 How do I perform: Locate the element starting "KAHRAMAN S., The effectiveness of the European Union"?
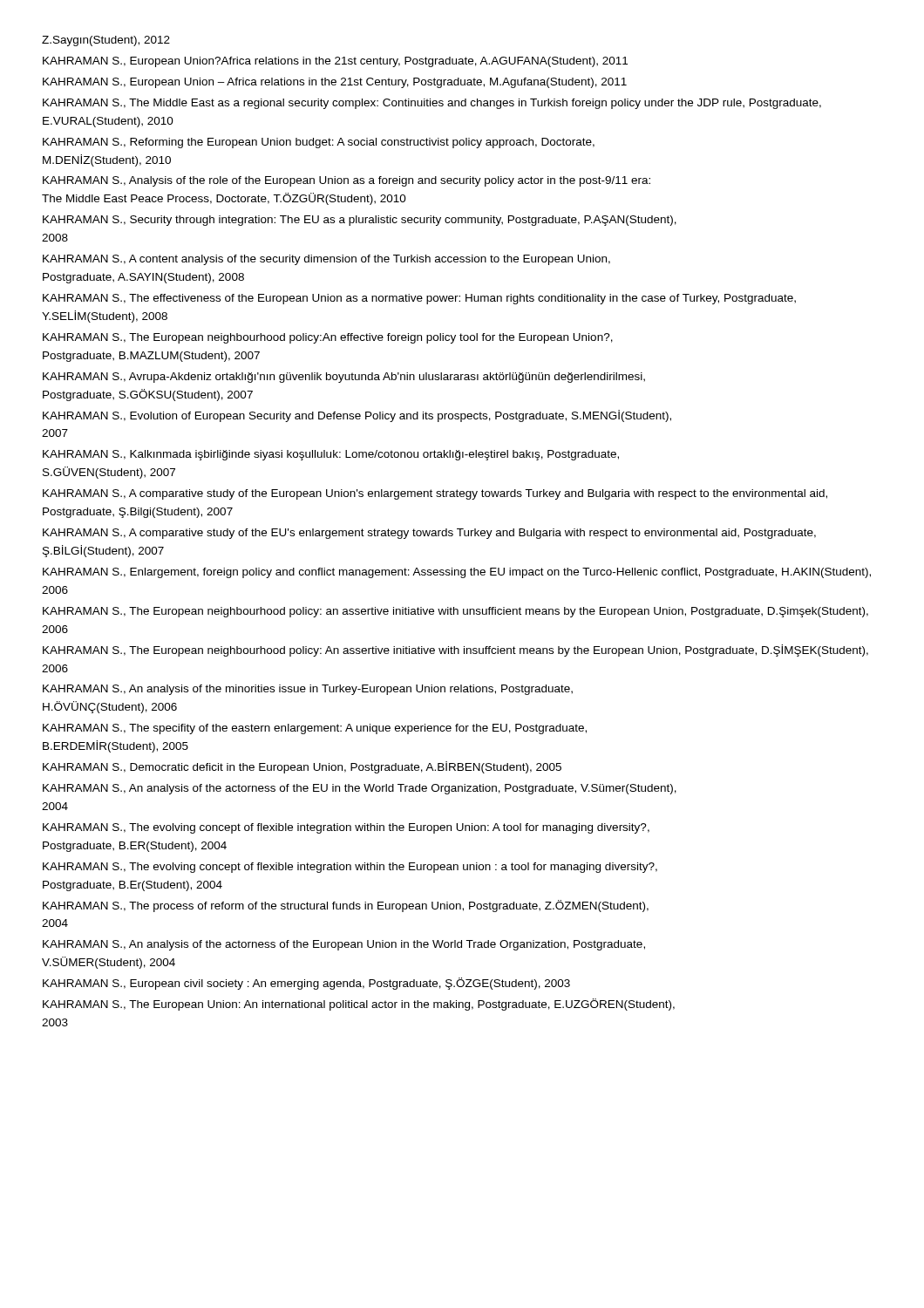point(419,307)
